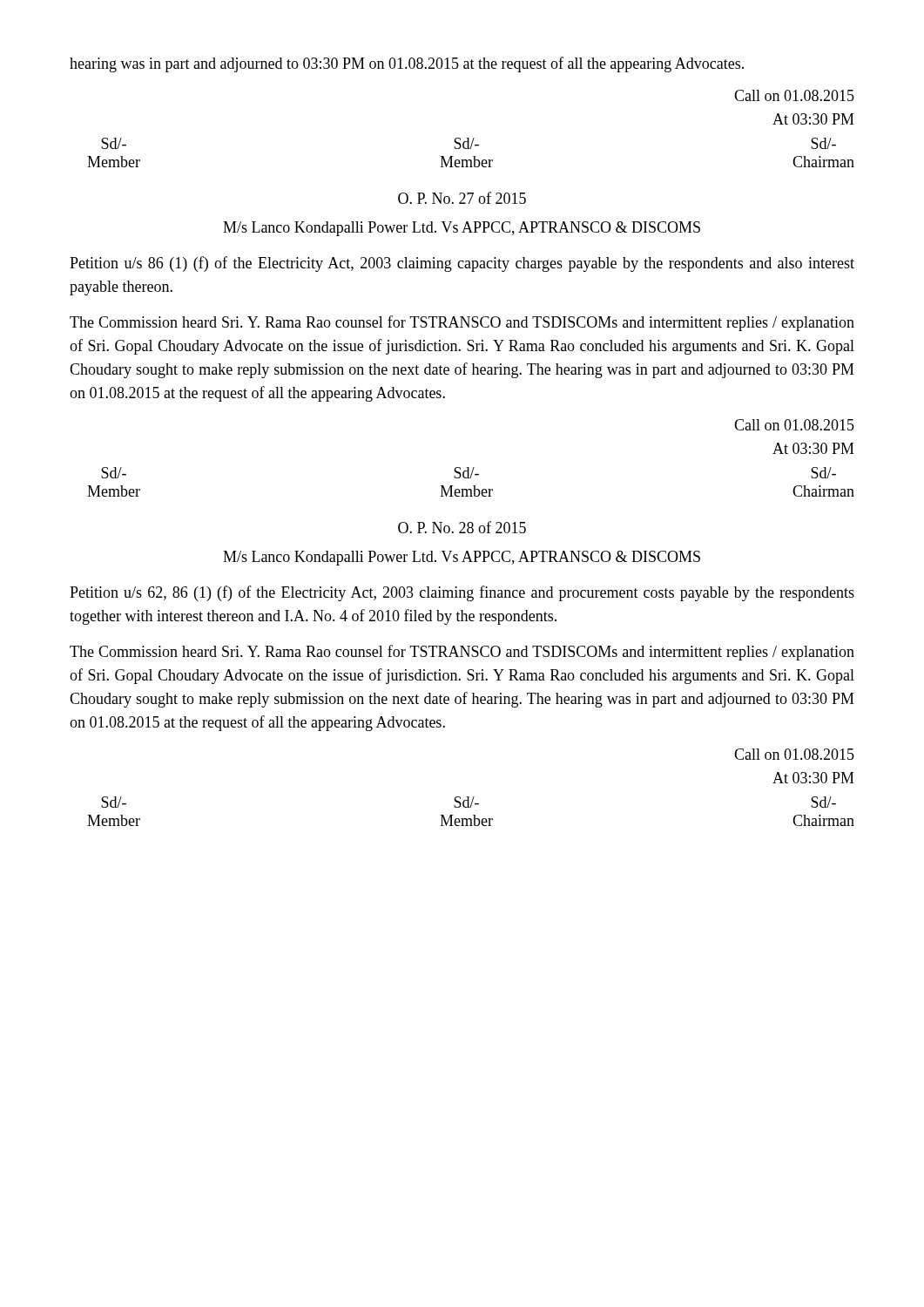Viewport: 924px width, 1307px height.
Task: Locate the block starting "hearing was in"
Action: (462, 64)
